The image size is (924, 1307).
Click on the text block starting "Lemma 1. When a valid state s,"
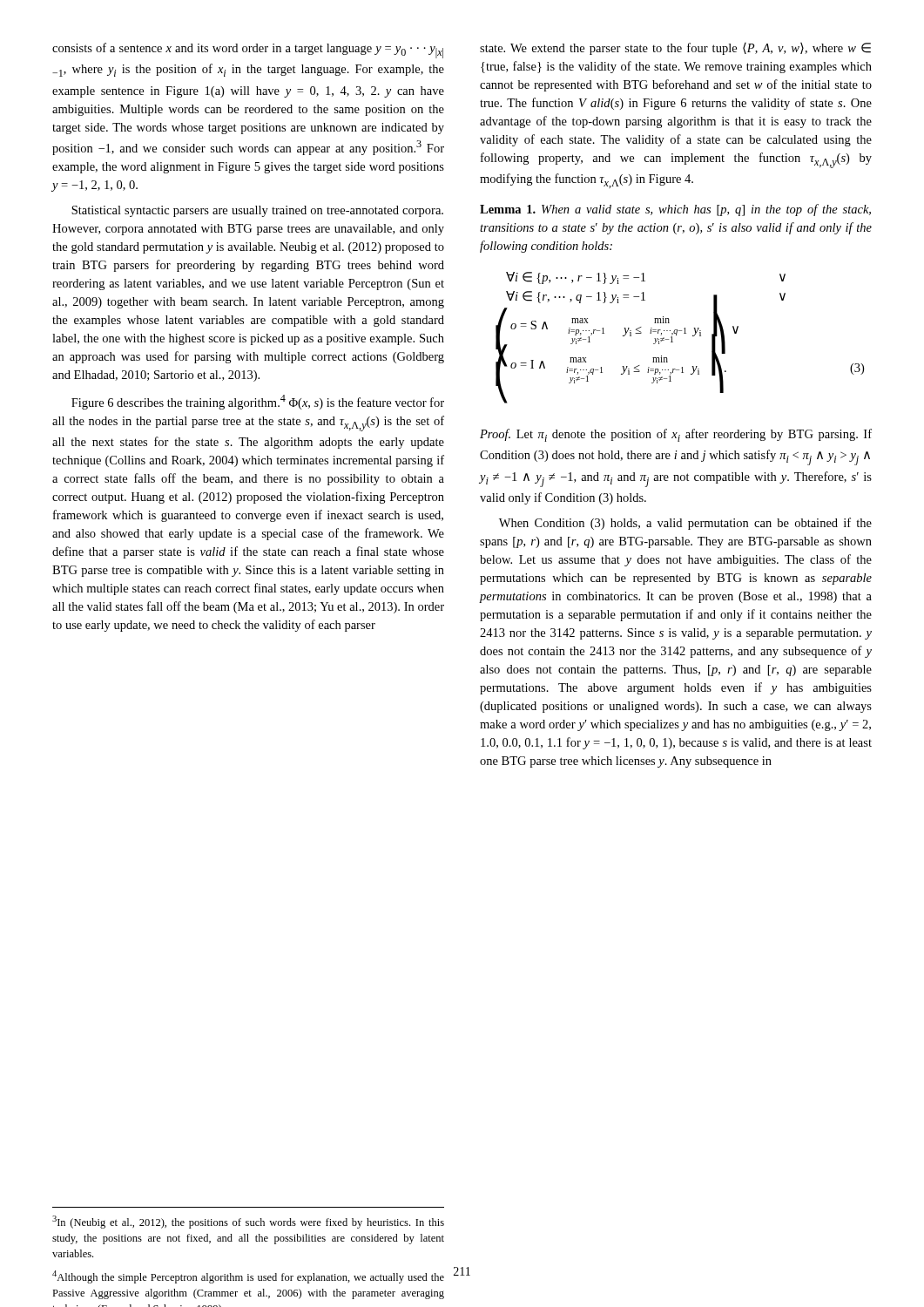click(x=676, y=228)
